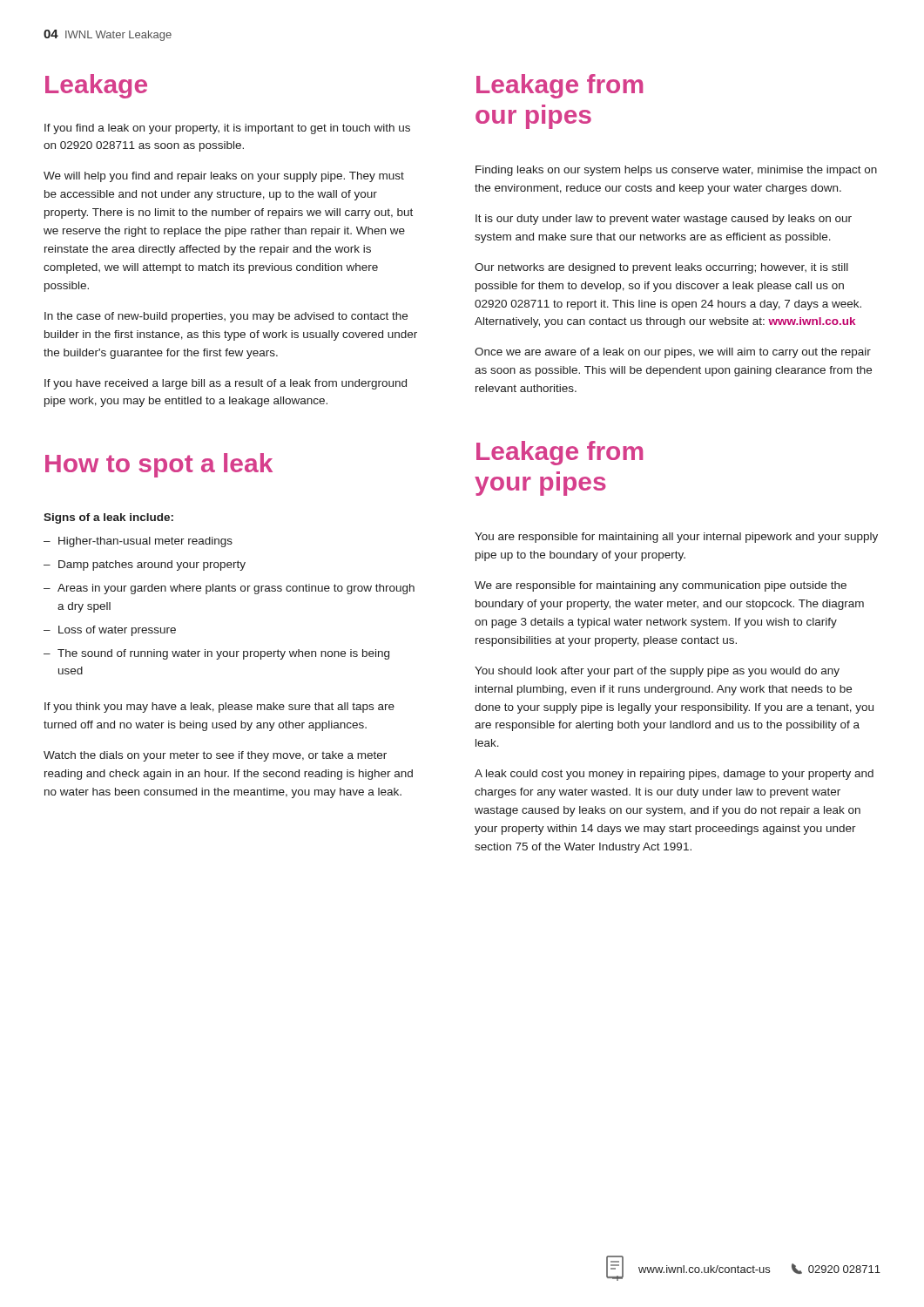Navigate to the element starting "A leak could cost you money in repairing"
Screen dimensions: 1307x924
pos(674,810)
